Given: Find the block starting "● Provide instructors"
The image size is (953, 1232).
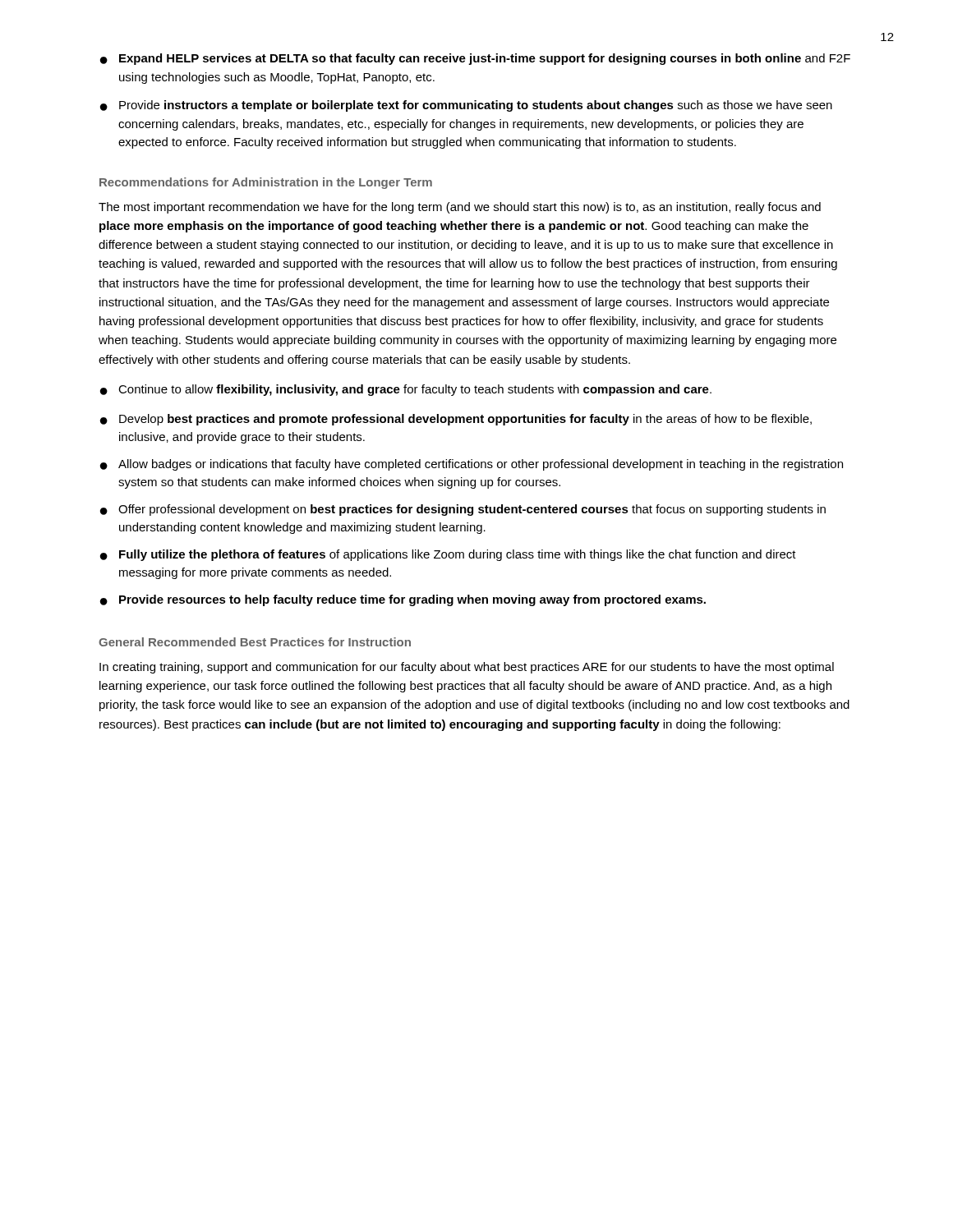Looking at the screenshot, I should tap(476, 124).
